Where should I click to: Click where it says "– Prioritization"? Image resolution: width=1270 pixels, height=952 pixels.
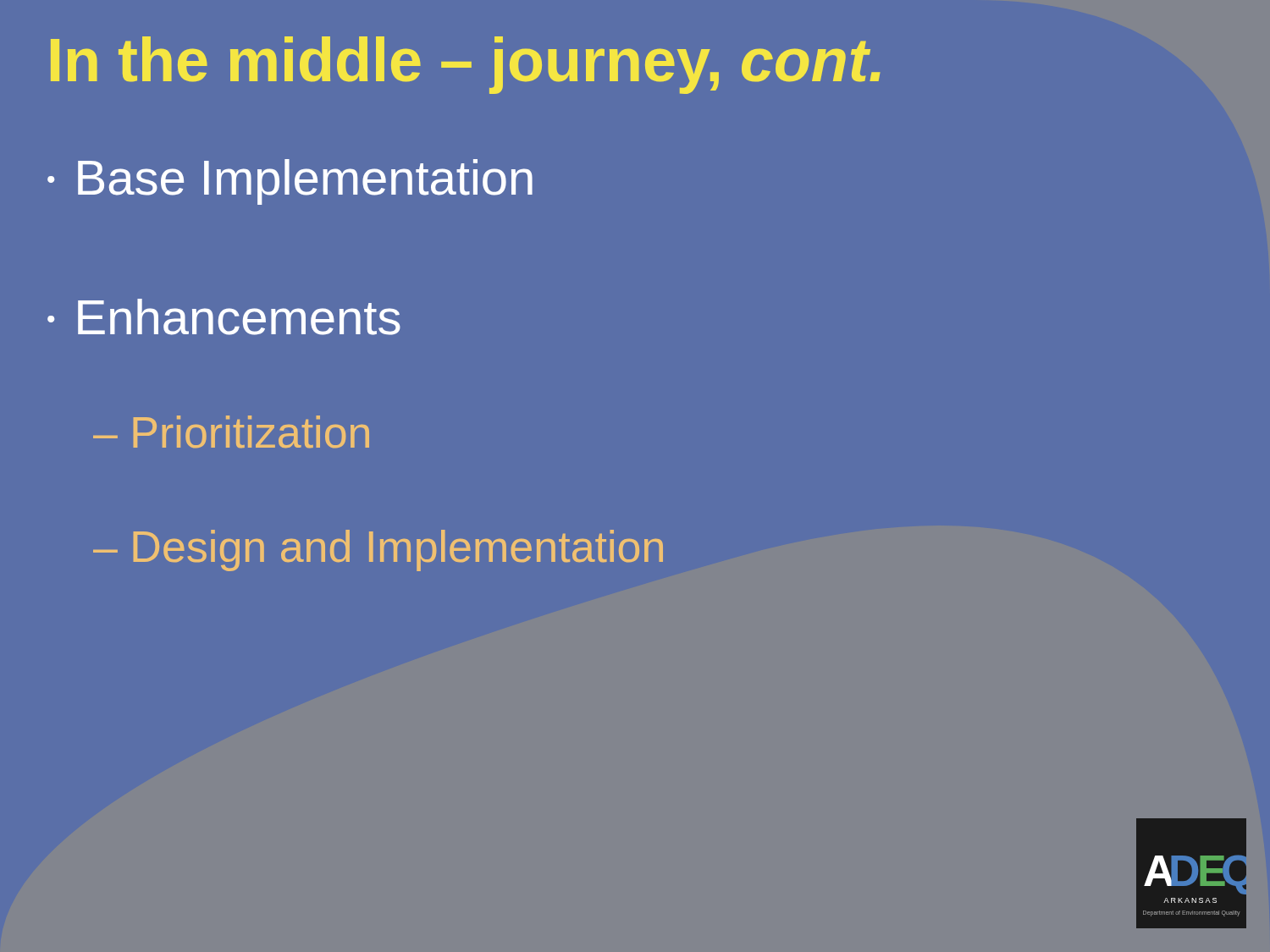(233, 433)
